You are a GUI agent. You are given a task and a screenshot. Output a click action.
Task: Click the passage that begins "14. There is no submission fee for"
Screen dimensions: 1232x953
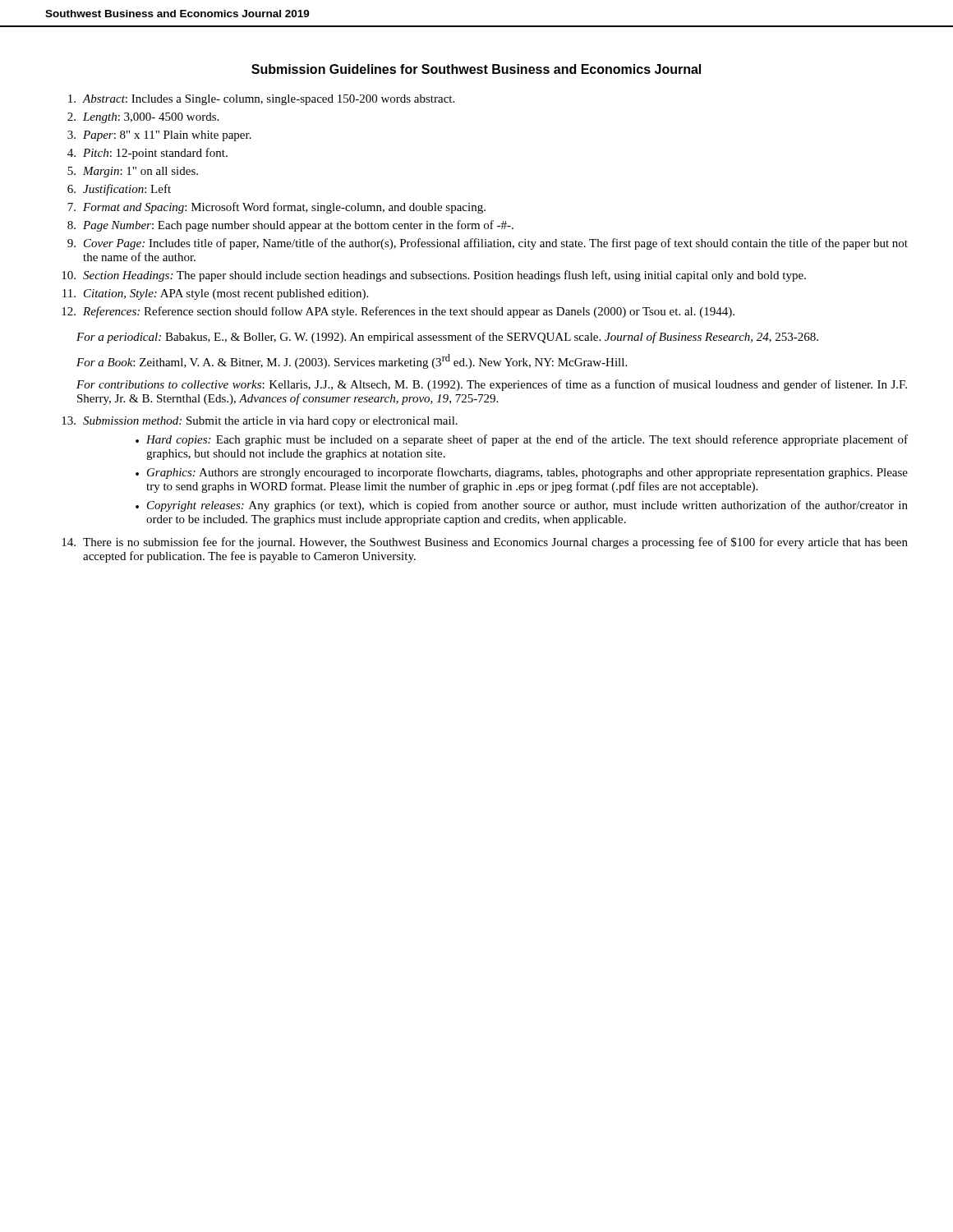pyautogui.click(x=476, y=549)
